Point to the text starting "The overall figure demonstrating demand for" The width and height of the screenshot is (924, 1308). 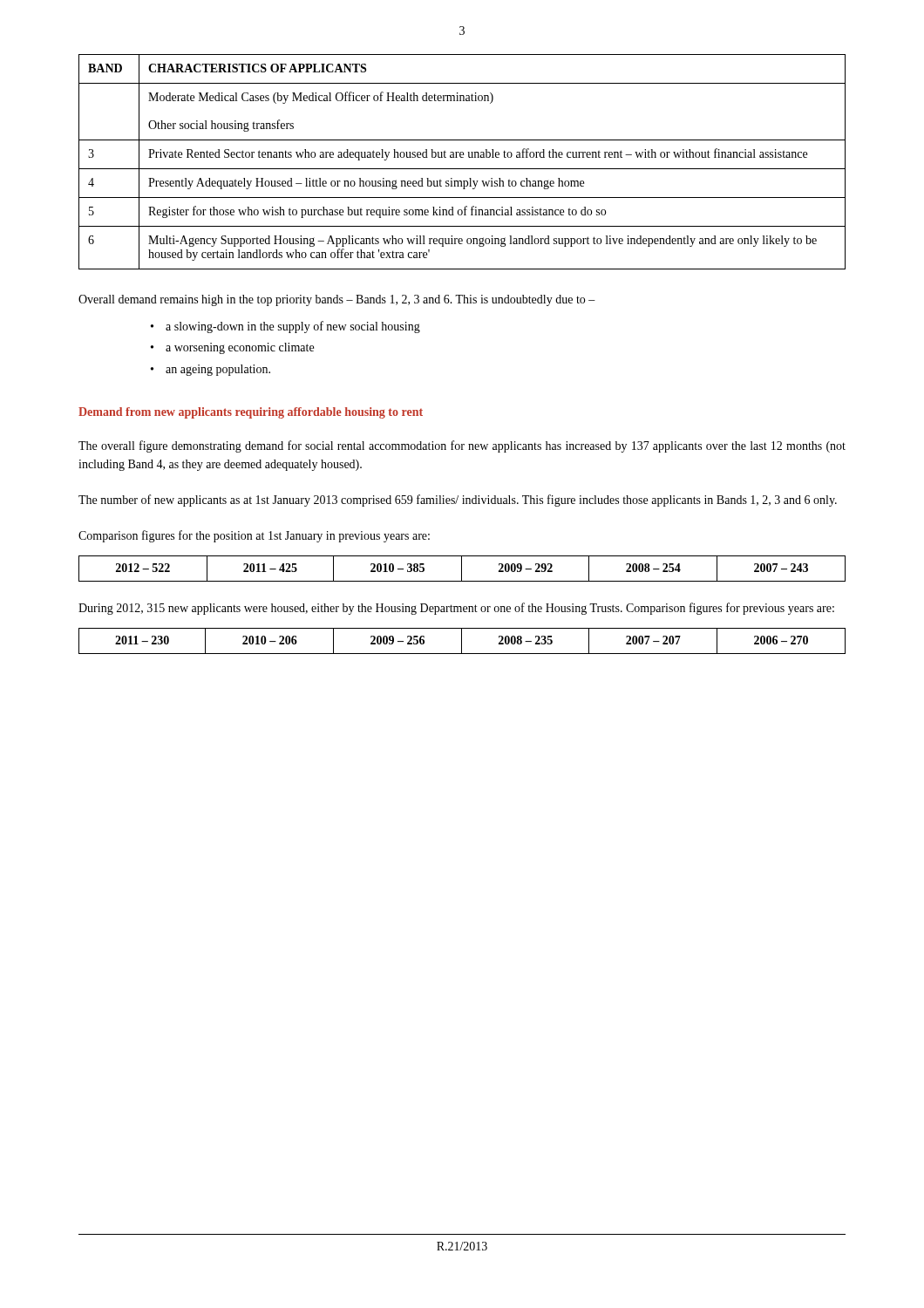462,455
